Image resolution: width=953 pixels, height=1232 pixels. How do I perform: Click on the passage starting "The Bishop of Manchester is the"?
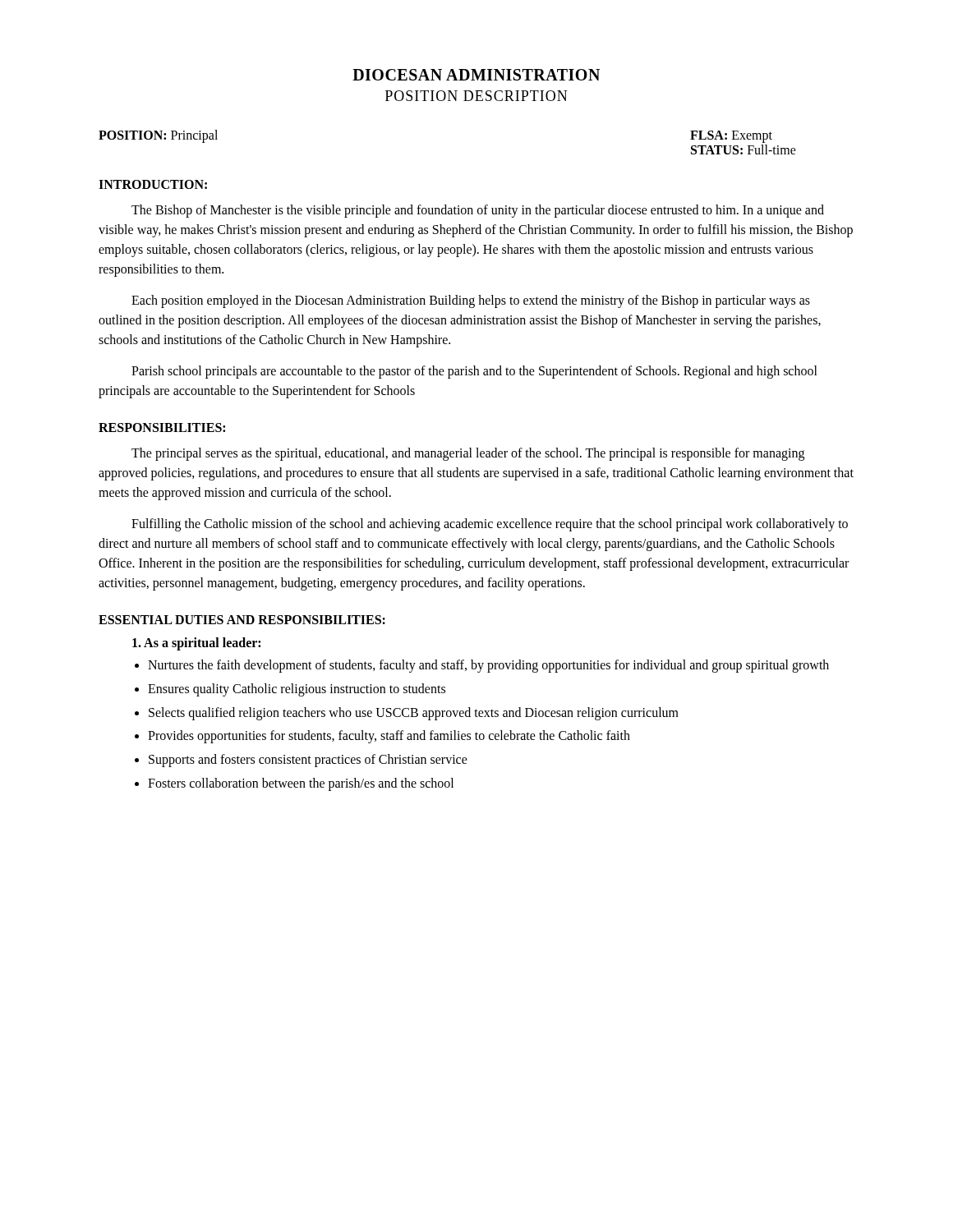pos(476,239)
